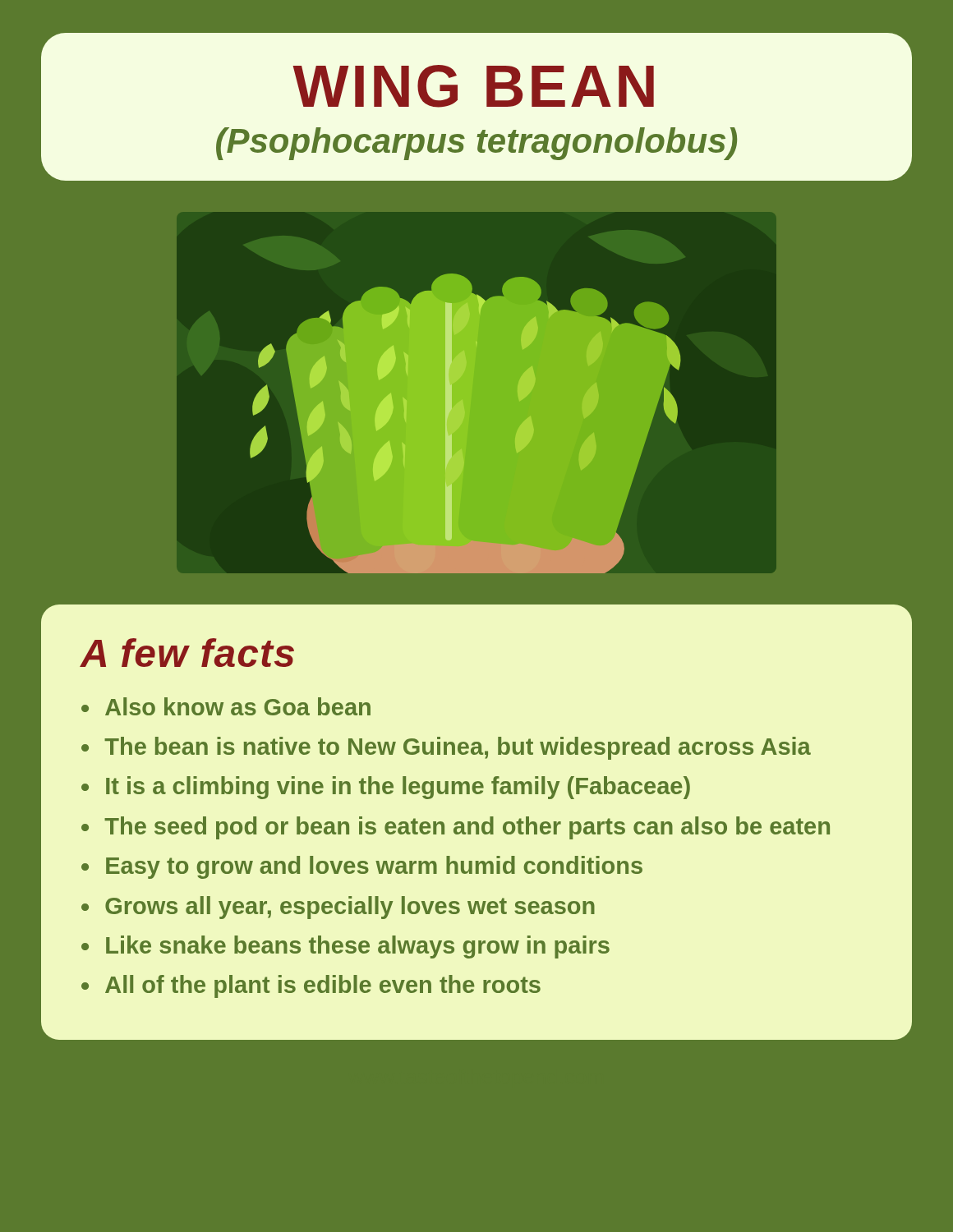
Task: Click on the passage starting "A few facts"
Action: point(188,653)
